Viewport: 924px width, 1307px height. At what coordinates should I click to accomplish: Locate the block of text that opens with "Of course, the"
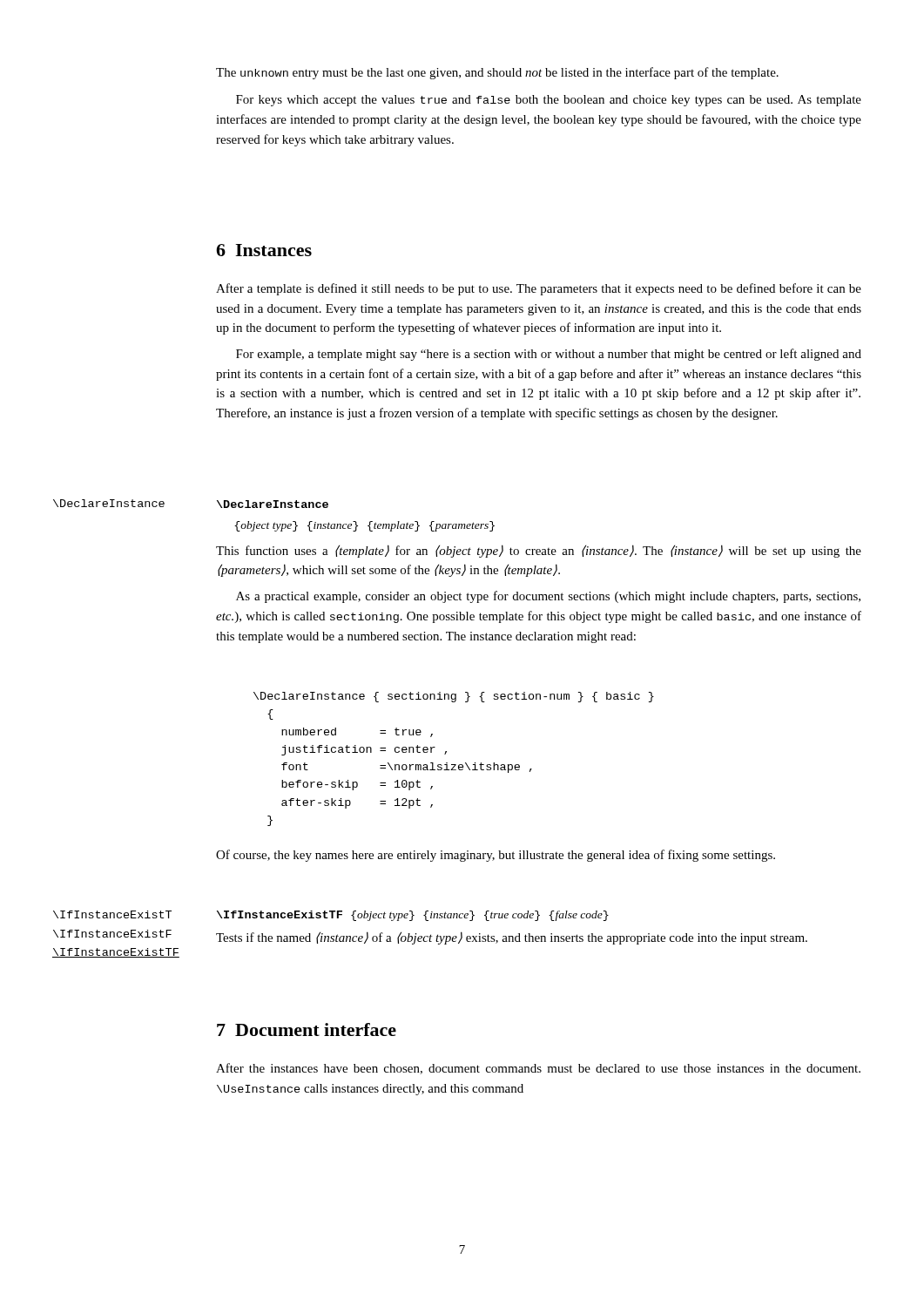(539, 855)
